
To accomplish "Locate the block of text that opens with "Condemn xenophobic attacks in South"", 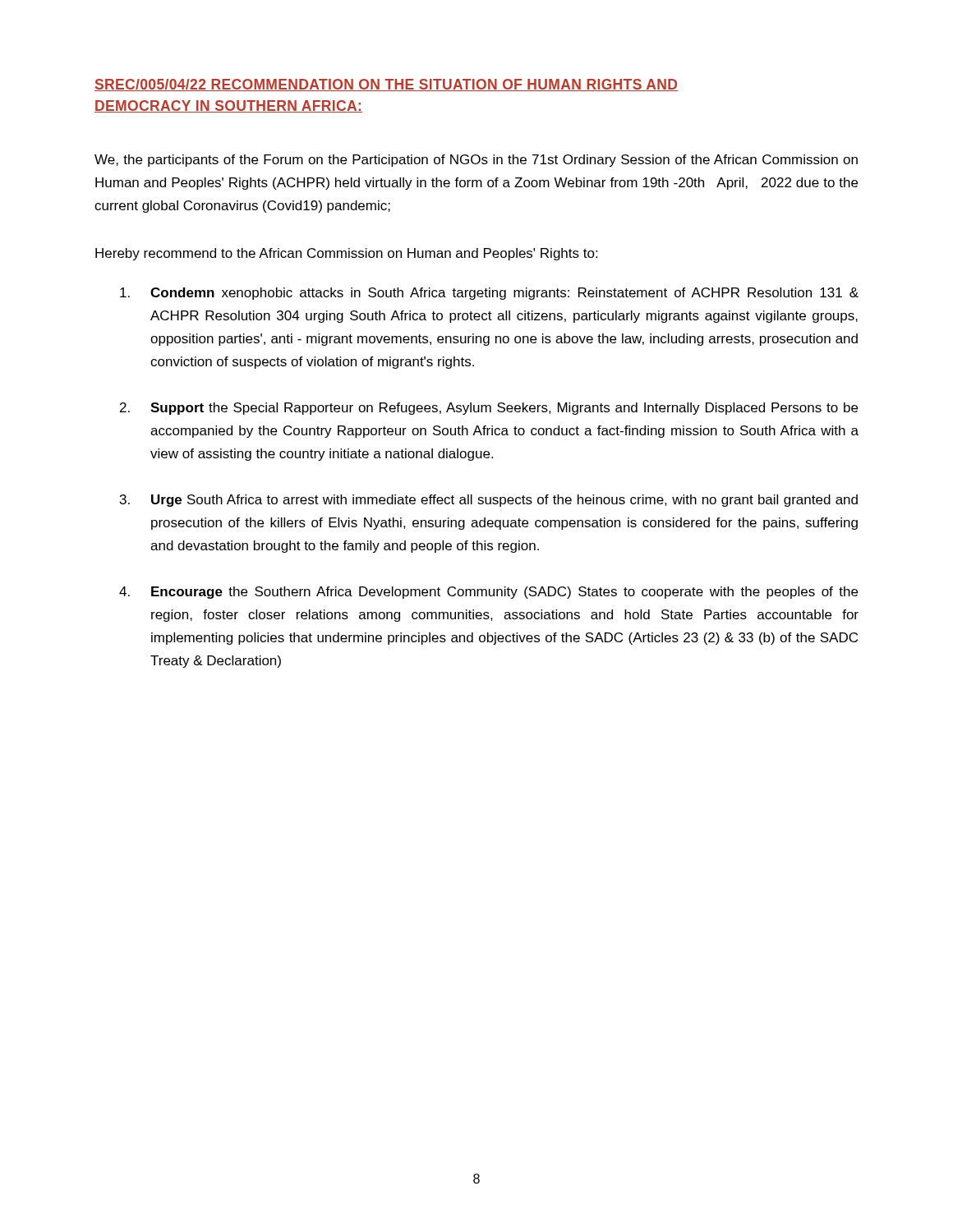I will (489, 328).
